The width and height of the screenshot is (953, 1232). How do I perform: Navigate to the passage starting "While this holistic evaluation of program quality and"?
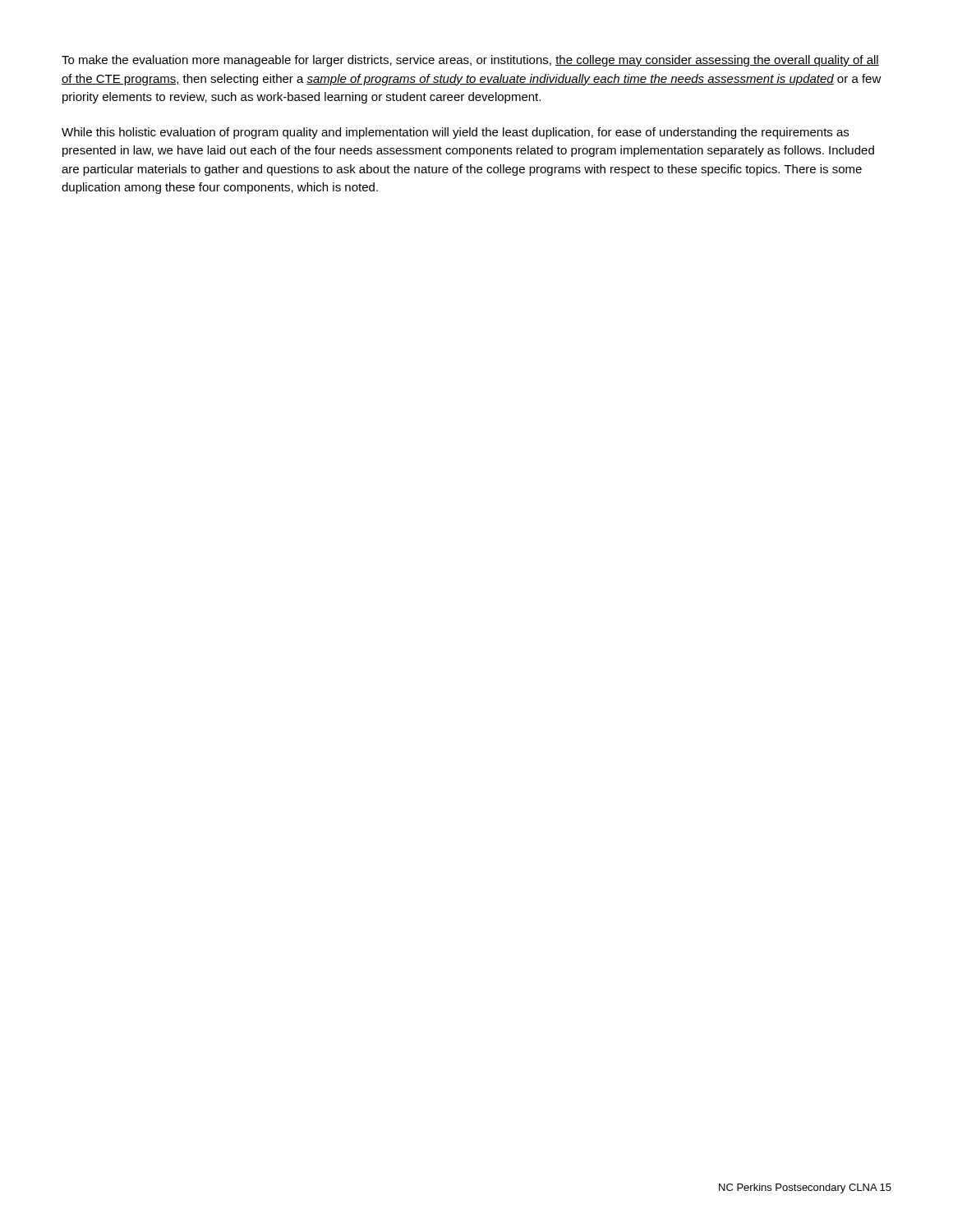point(468,159)
